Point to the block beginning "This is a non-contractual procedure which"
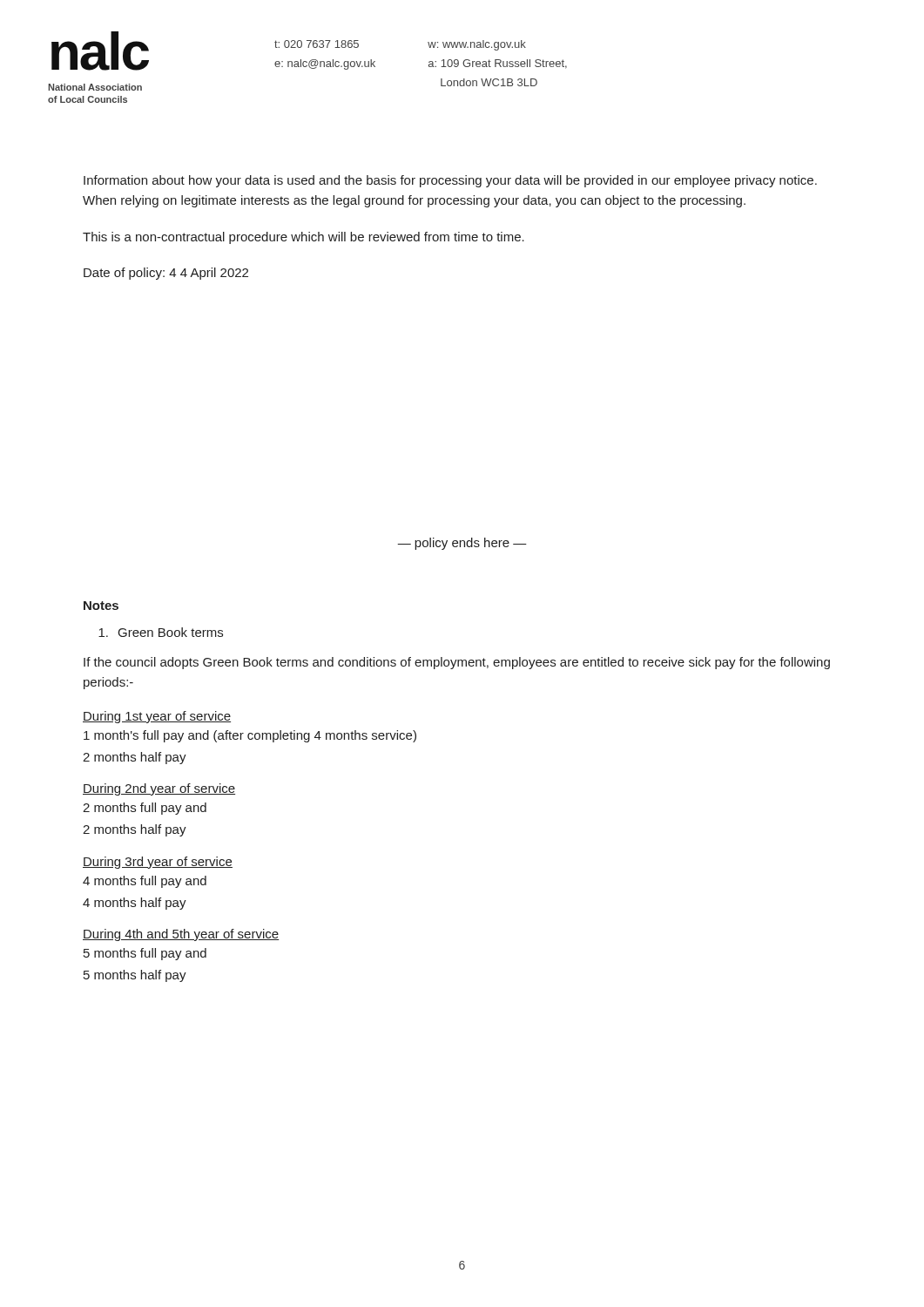This screenshot has width=924, height=1307. 304,236
